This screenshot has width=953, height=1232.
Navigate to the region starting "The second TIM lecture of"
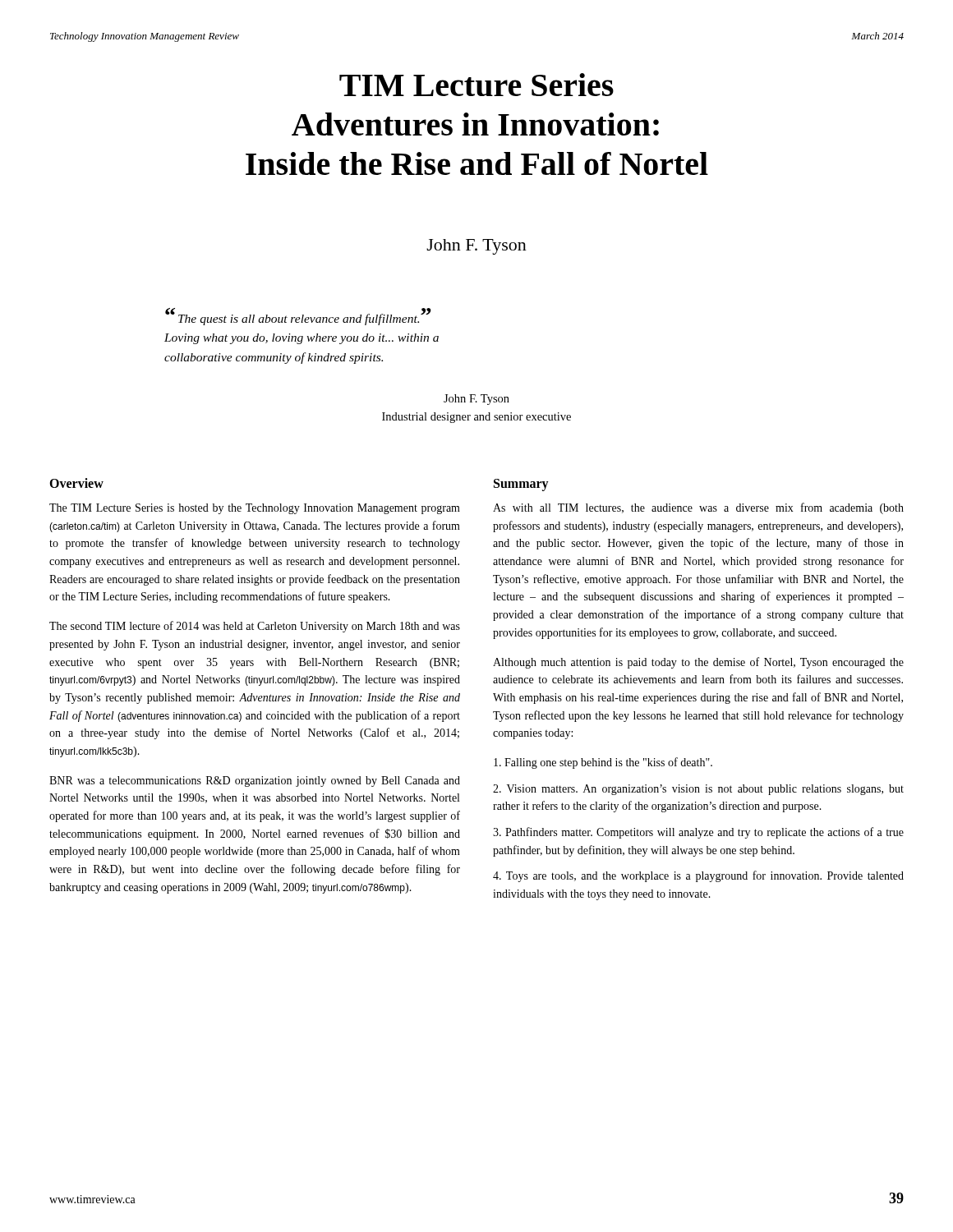pos(255,689)
